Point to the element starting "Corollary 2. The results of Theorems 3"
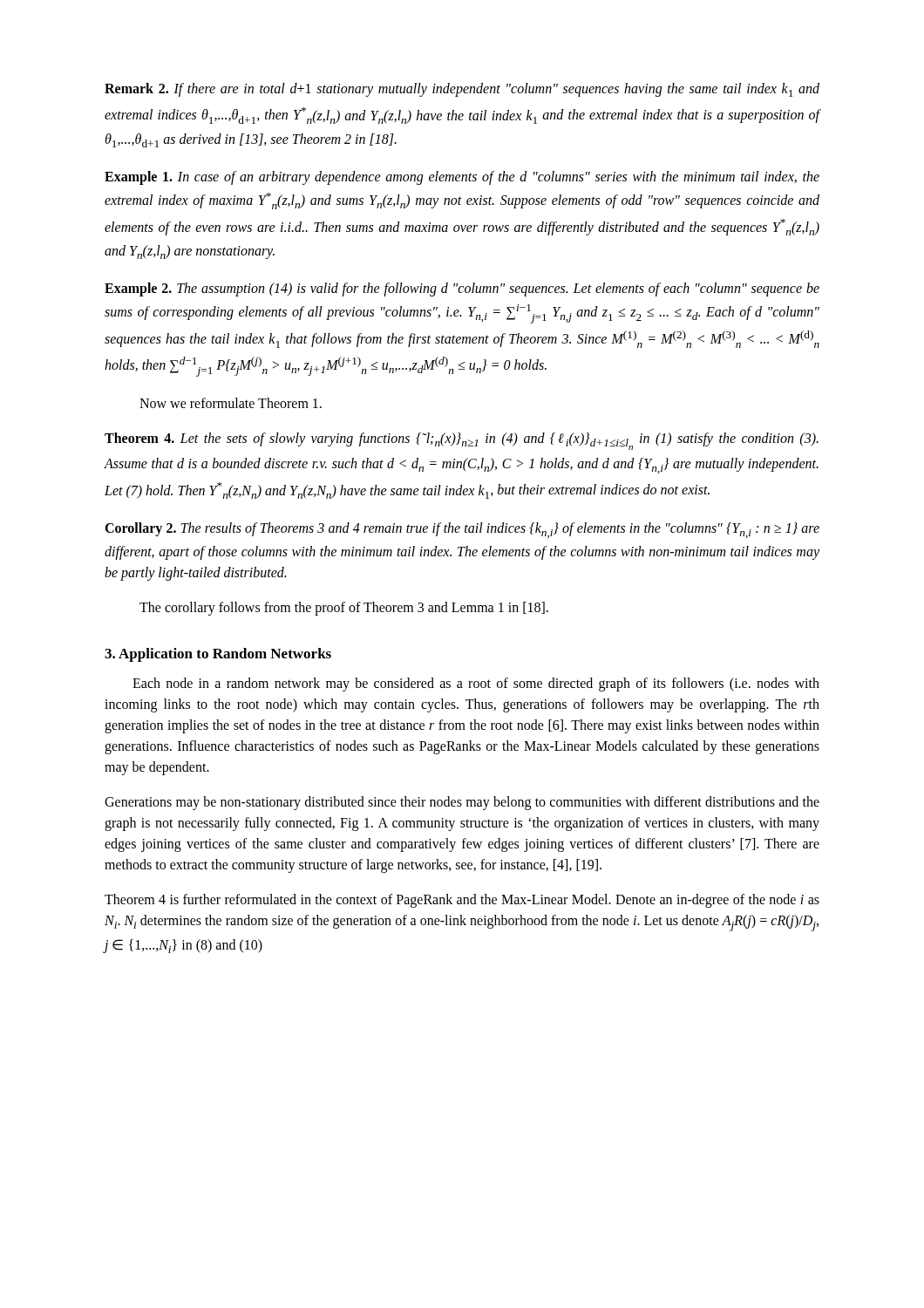 [462, 550]
